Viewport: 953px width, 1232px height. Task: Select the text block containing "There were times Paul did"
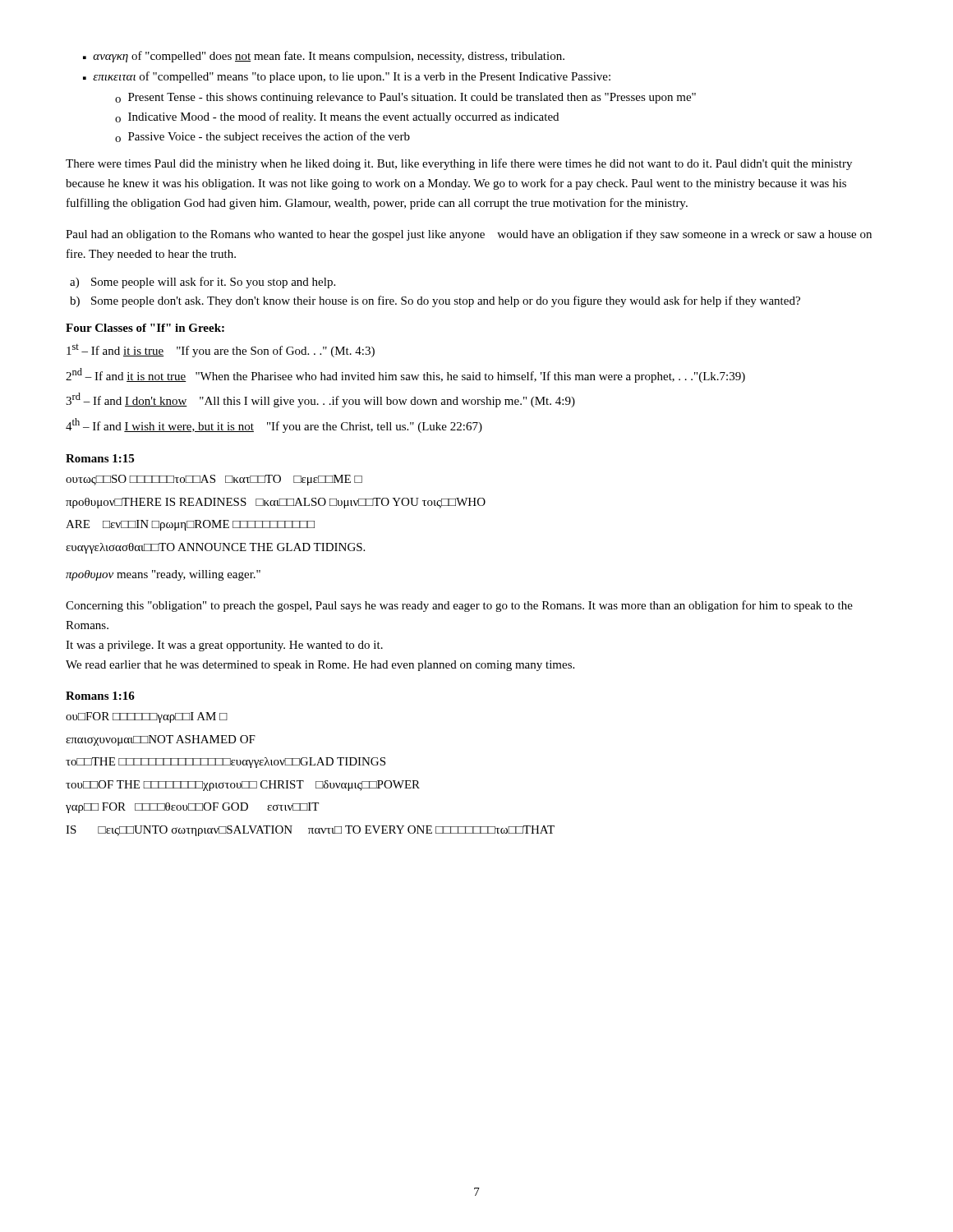459,183
